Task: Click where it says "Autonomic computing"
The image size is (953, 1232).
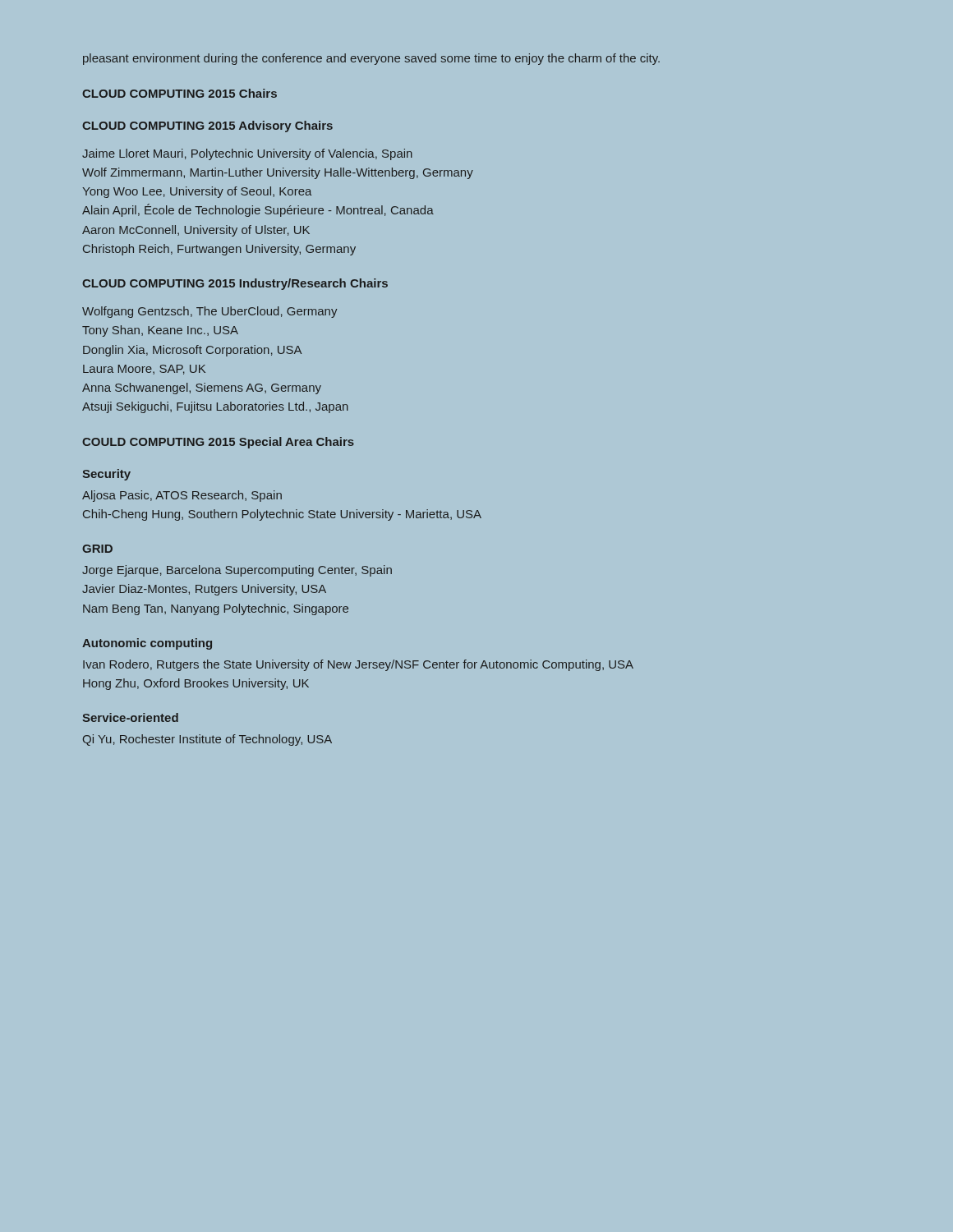Action: click(148, 642)
